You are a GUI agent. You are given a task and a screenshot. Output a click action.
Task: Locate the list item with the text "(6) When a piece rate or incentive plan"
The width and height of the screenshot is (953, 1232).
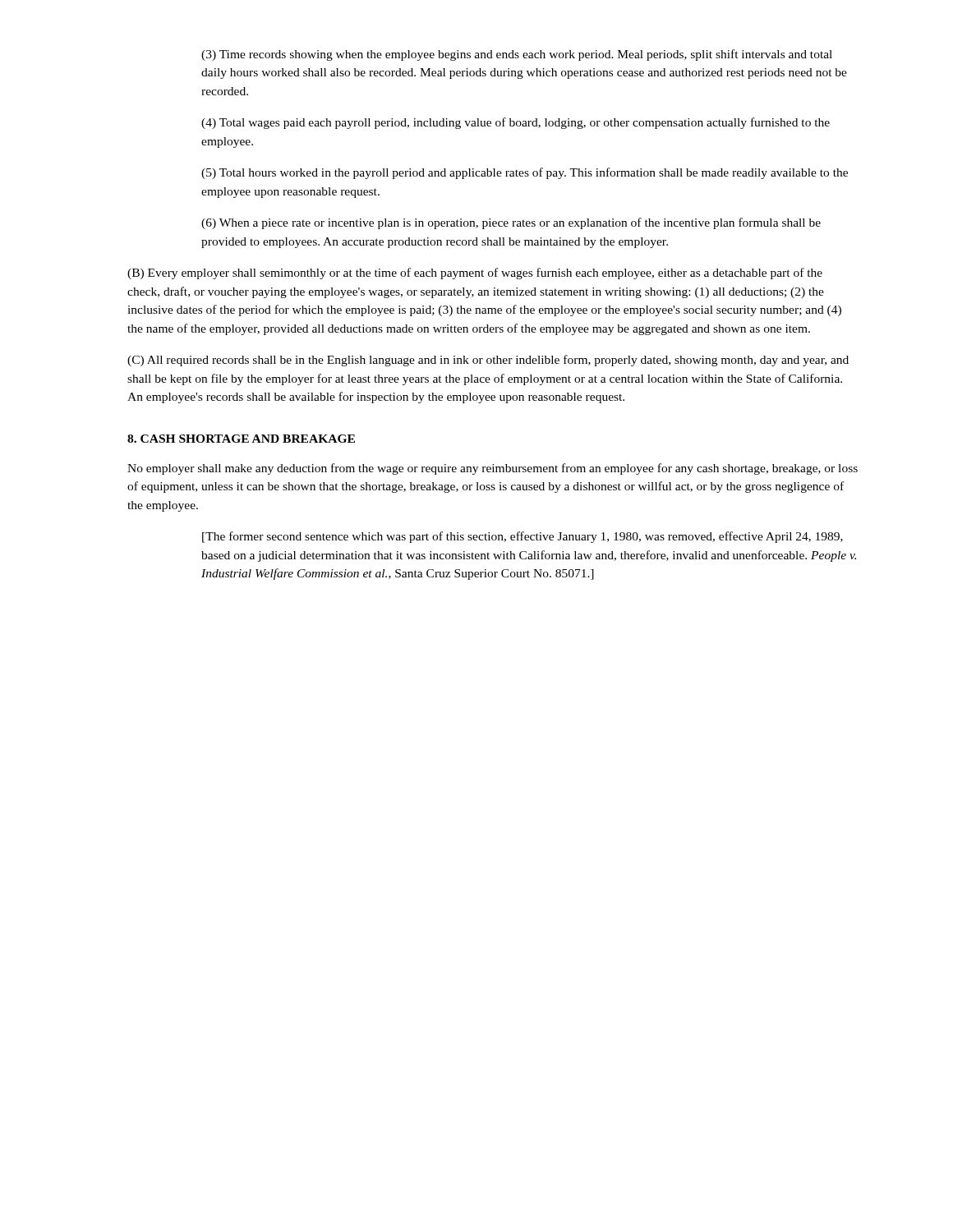click(511, 232)
